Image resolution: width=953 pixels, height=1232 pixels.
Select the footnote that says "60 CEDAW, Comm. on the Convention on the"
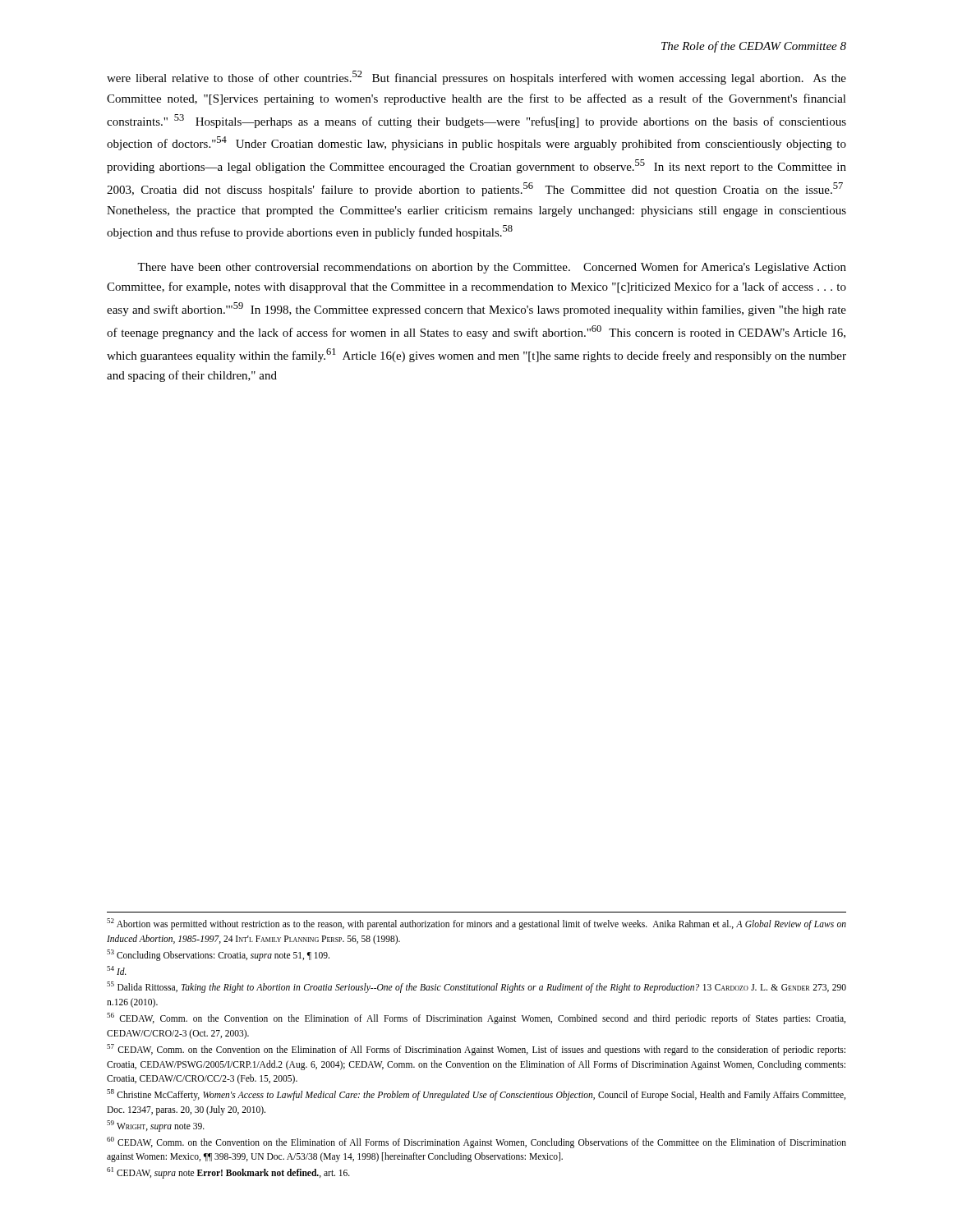tap(476, 1149)
